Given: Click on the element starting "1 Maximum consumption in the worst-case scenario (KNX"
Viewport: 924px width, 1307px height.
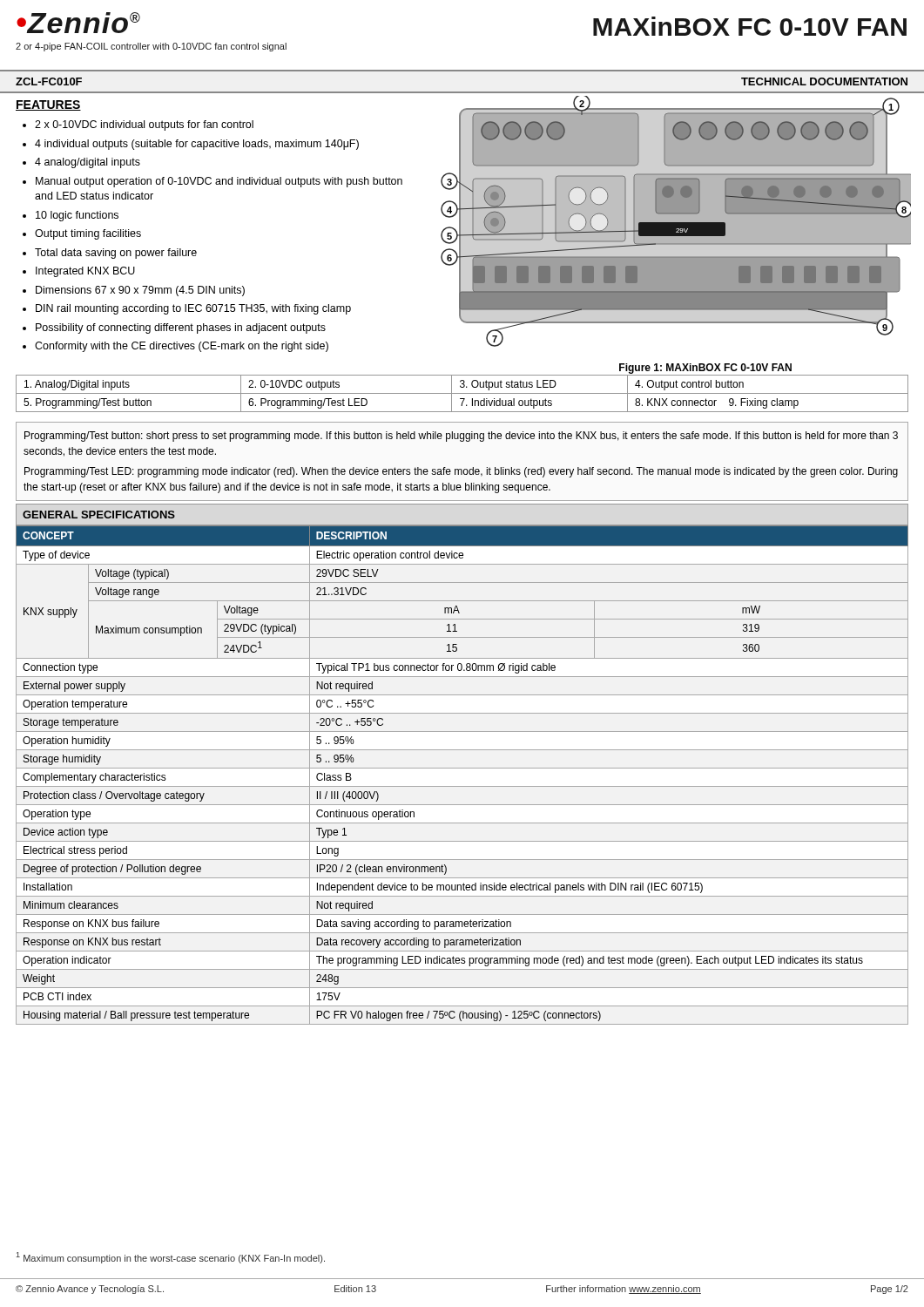Looking at the screenshot, I should click(x=171, y=1257).
